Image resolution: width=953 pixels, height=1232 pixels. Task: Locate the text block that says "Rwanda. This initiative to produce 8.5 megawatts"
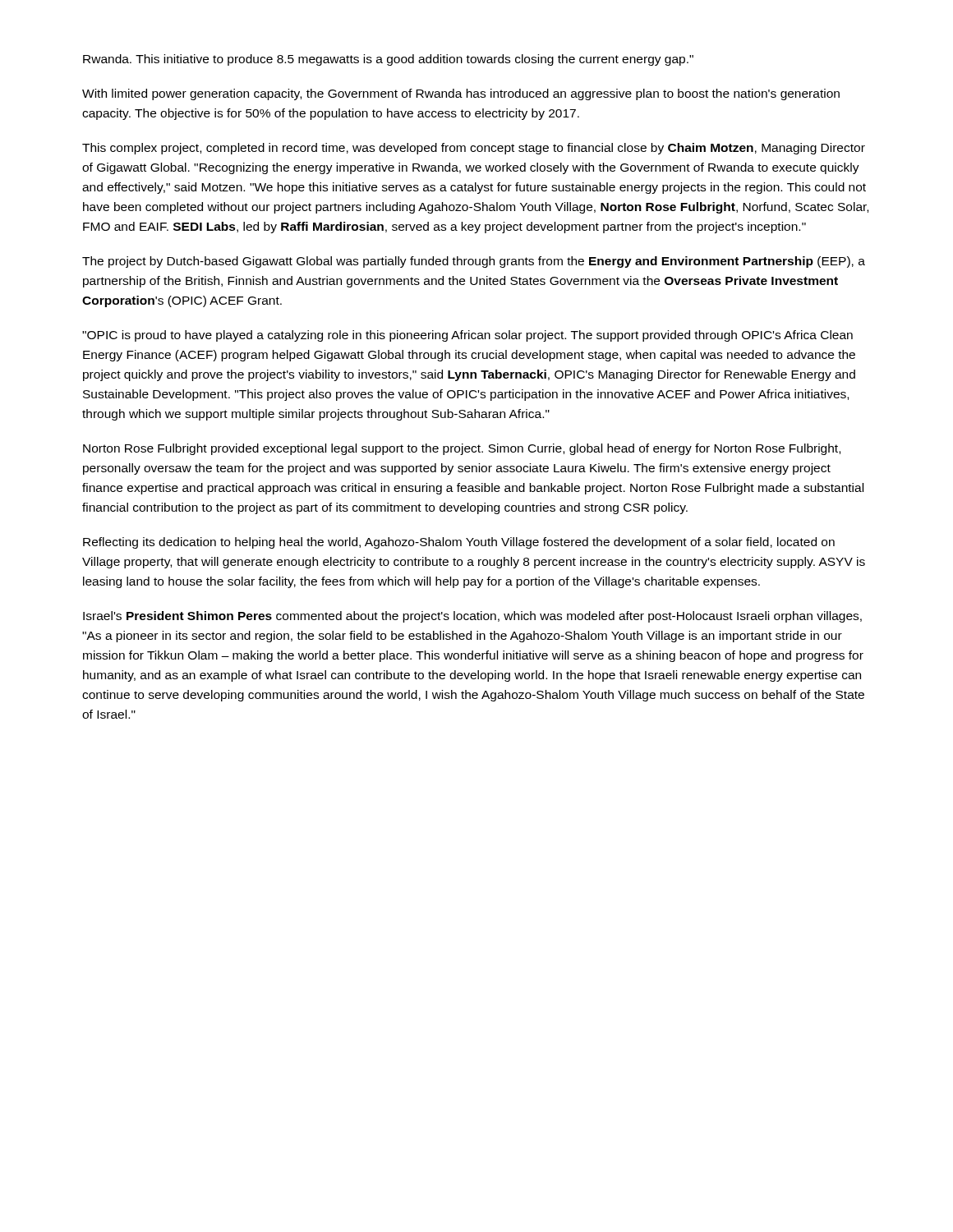point(388,59)
